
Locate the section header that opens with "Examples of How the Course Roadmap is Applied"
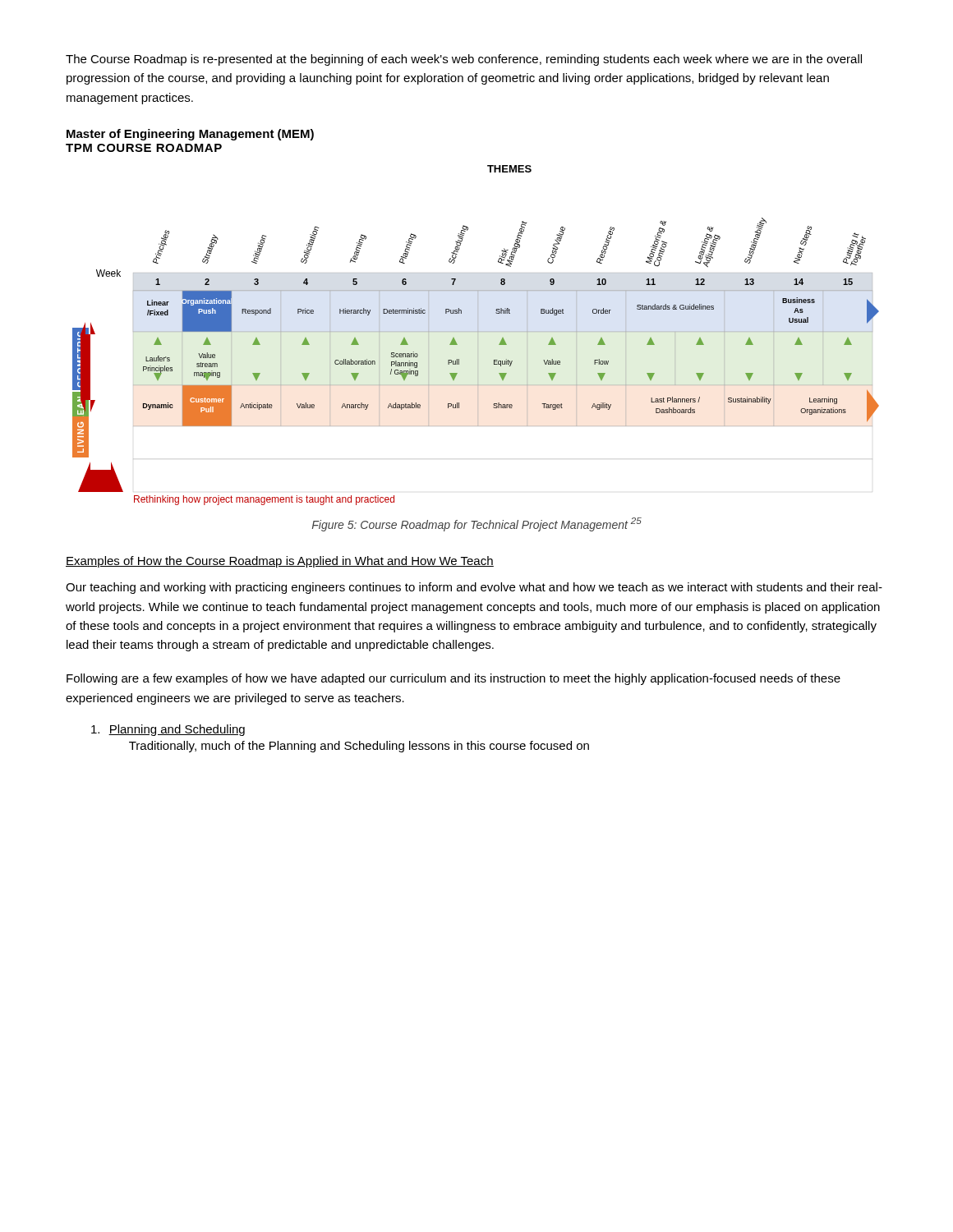pyautogui.click(x=280, y=561)
